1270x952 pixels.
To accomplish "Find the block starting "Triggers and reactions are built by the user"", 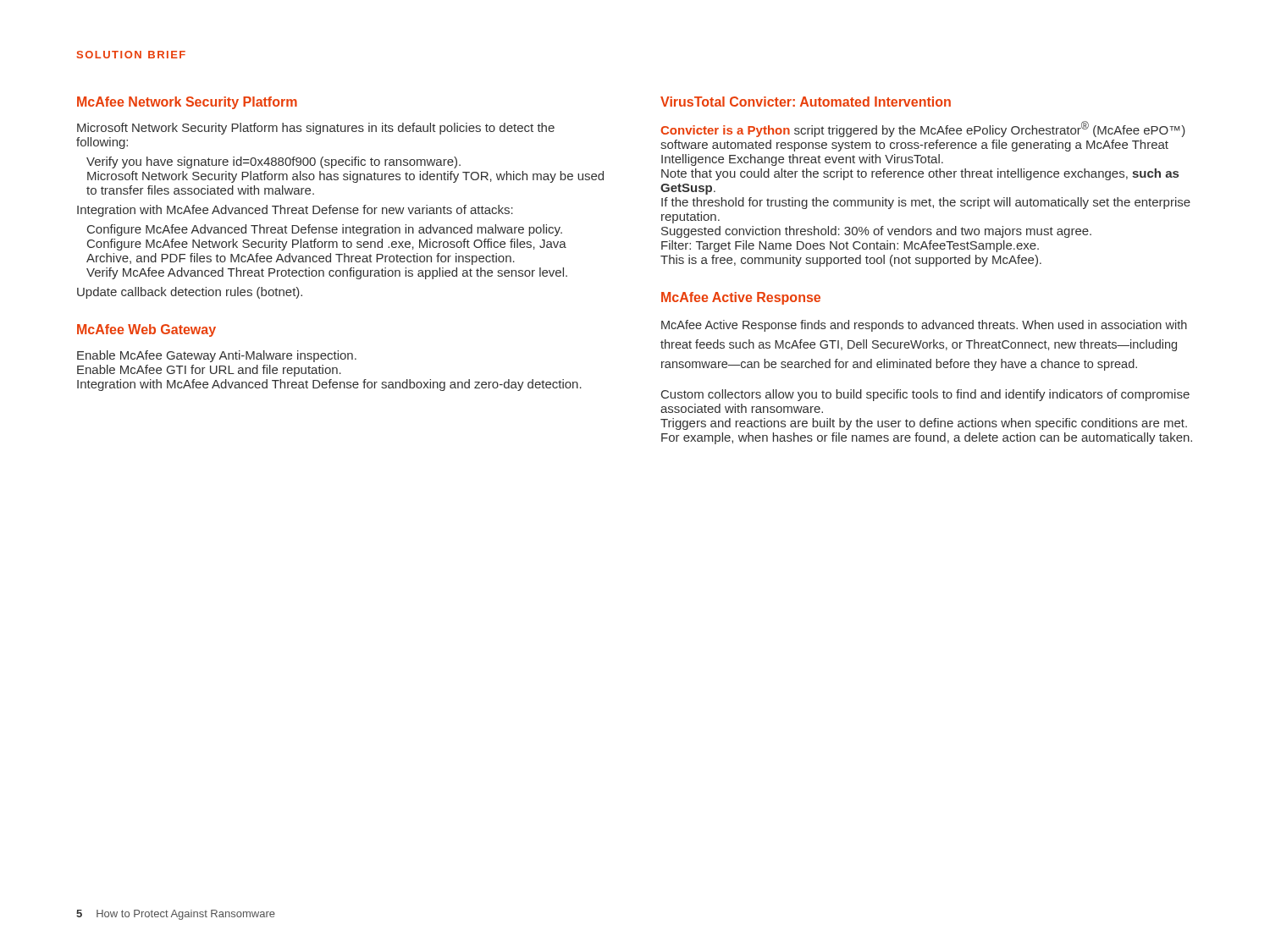I will (927, 430).
